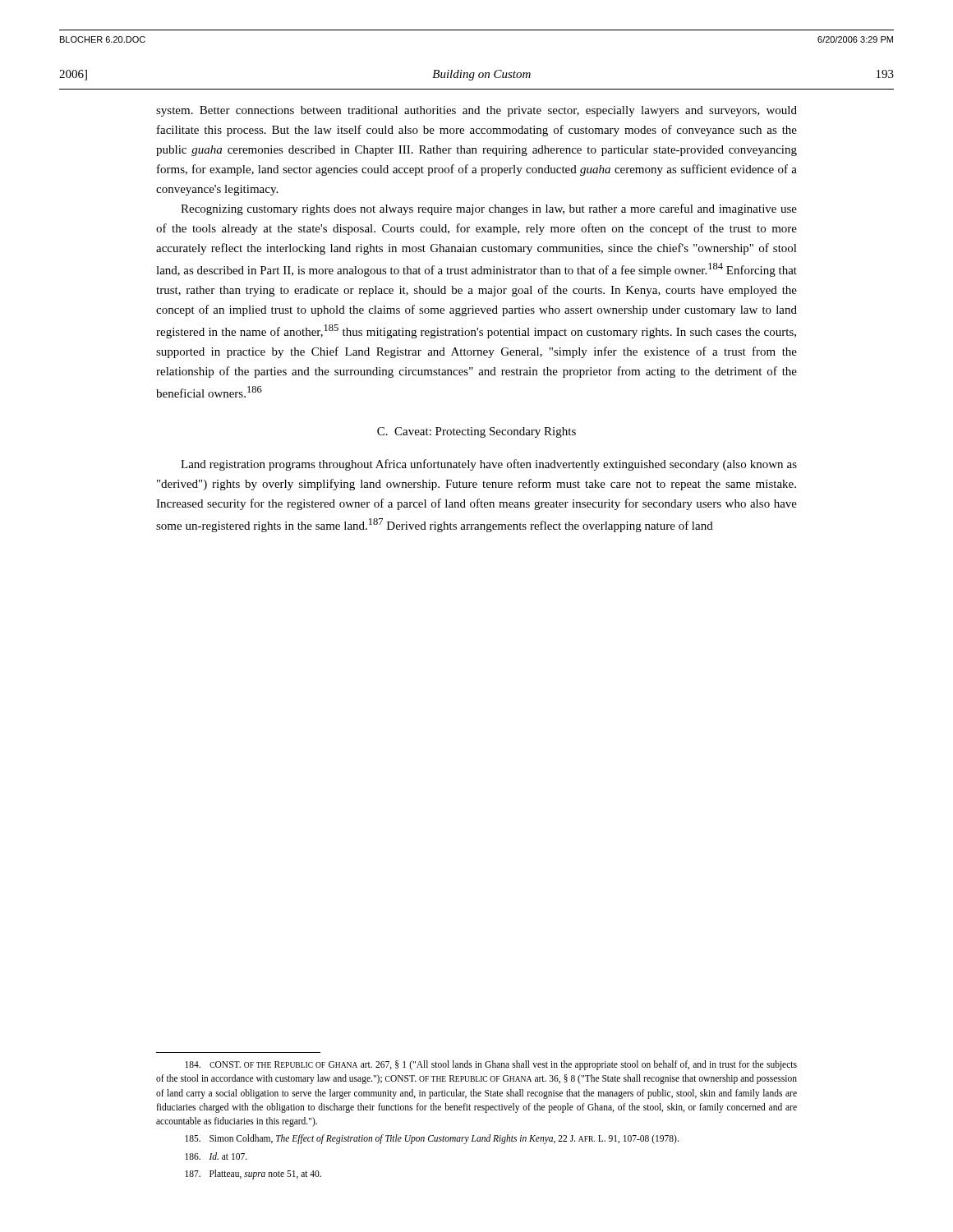This screenshot has width=953, height=1232.
Task: Locate the block starting "Land registration programs throughout Africa unfortunately"
Action: (476, 495)
